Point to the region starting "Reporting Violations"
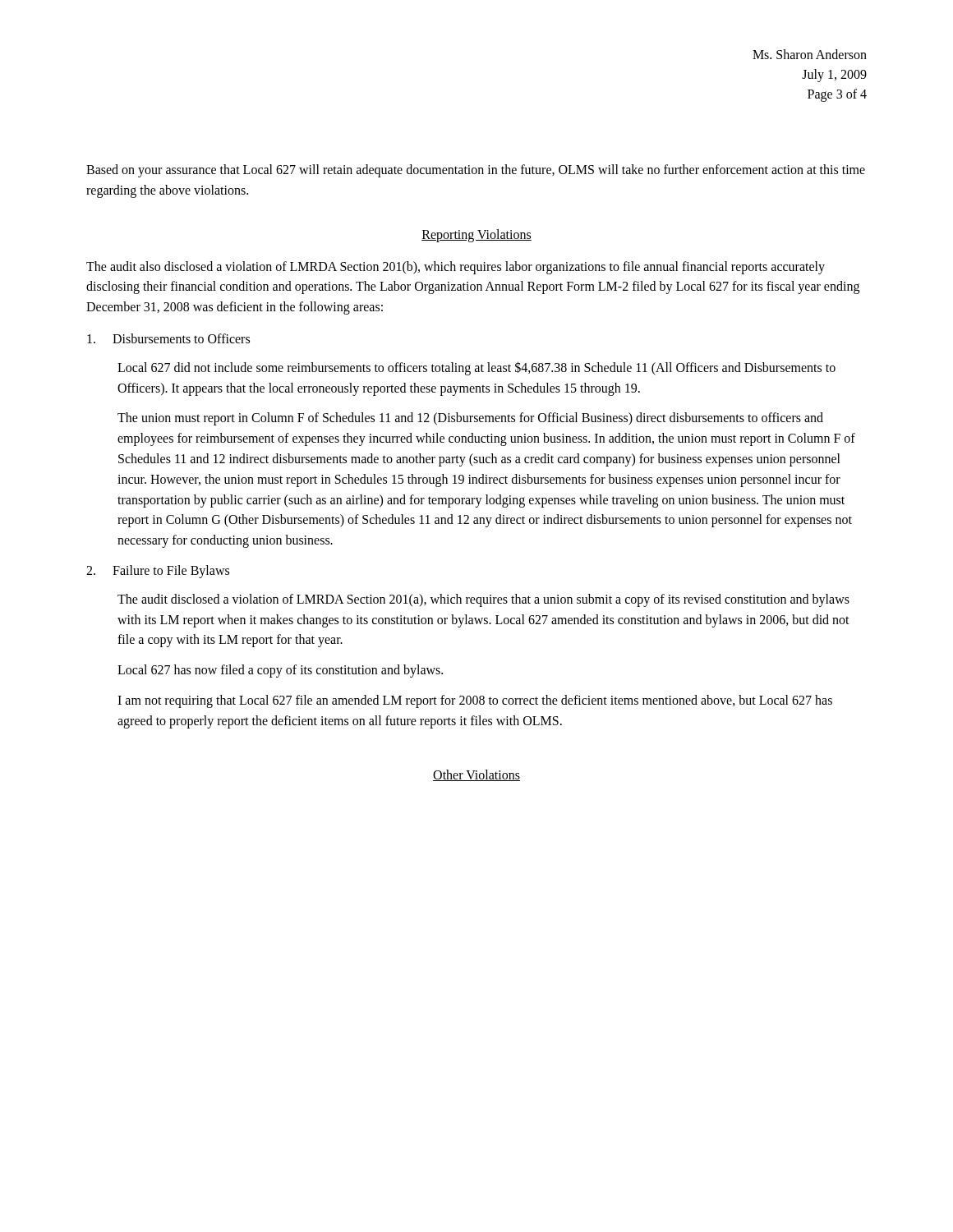Viewport: 953px width, 1232px height. [x=476, y=234]
